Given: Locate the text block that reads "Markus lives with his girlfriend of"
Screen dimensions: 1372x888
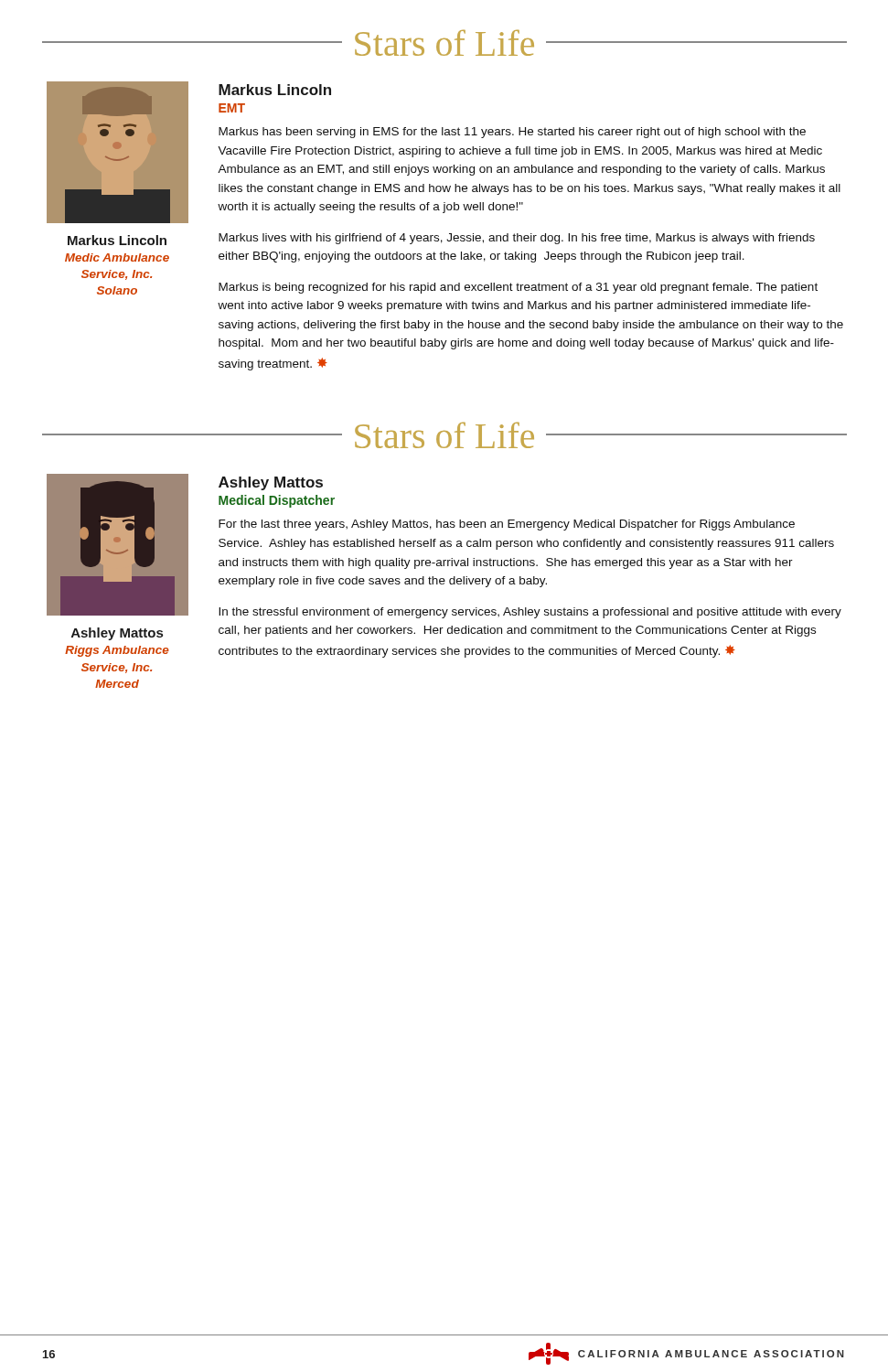Looking at the screenshot, I should tap(517, 246).
